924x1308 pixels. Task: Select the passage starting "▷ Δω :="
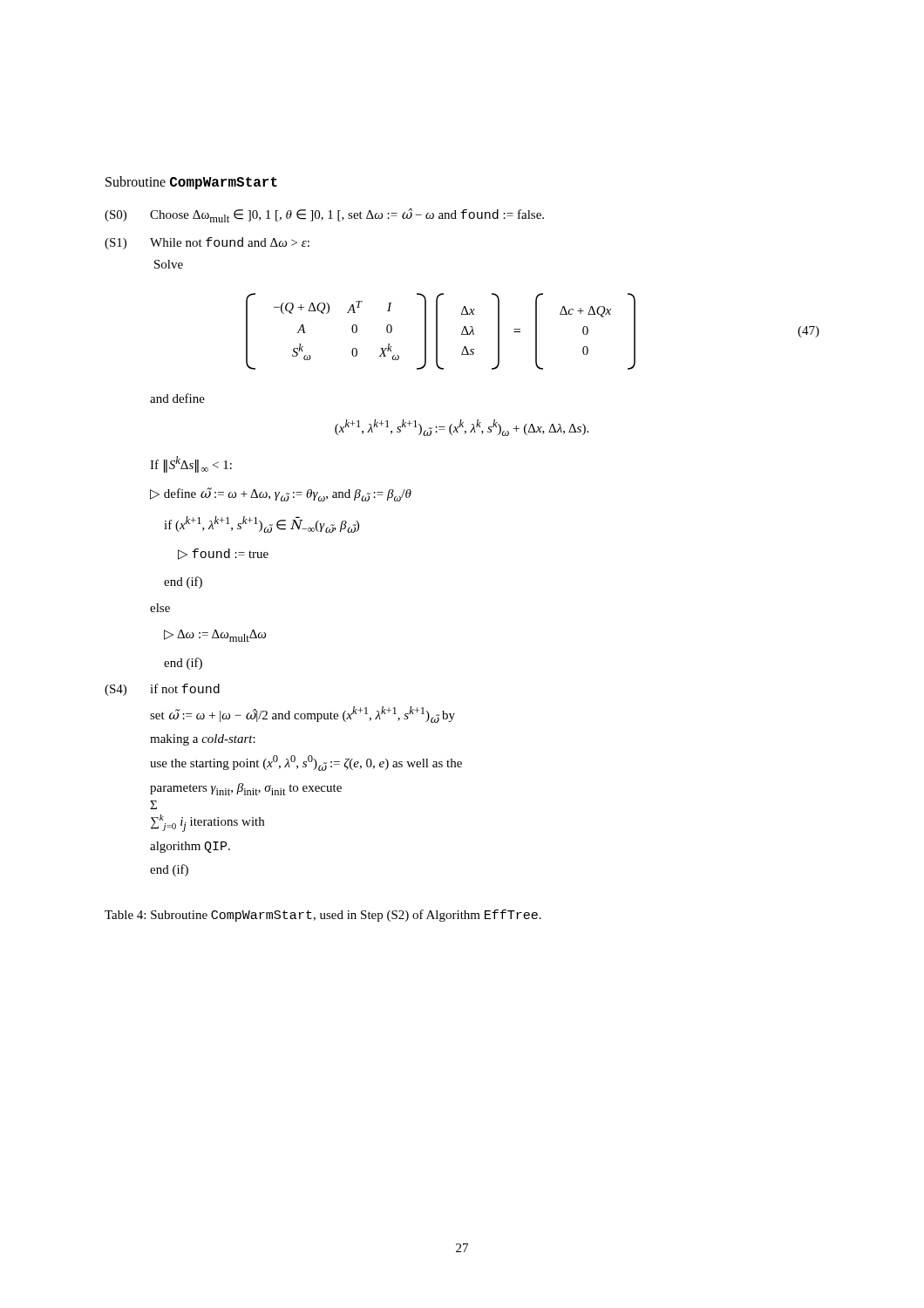click(x=215, y=636)
